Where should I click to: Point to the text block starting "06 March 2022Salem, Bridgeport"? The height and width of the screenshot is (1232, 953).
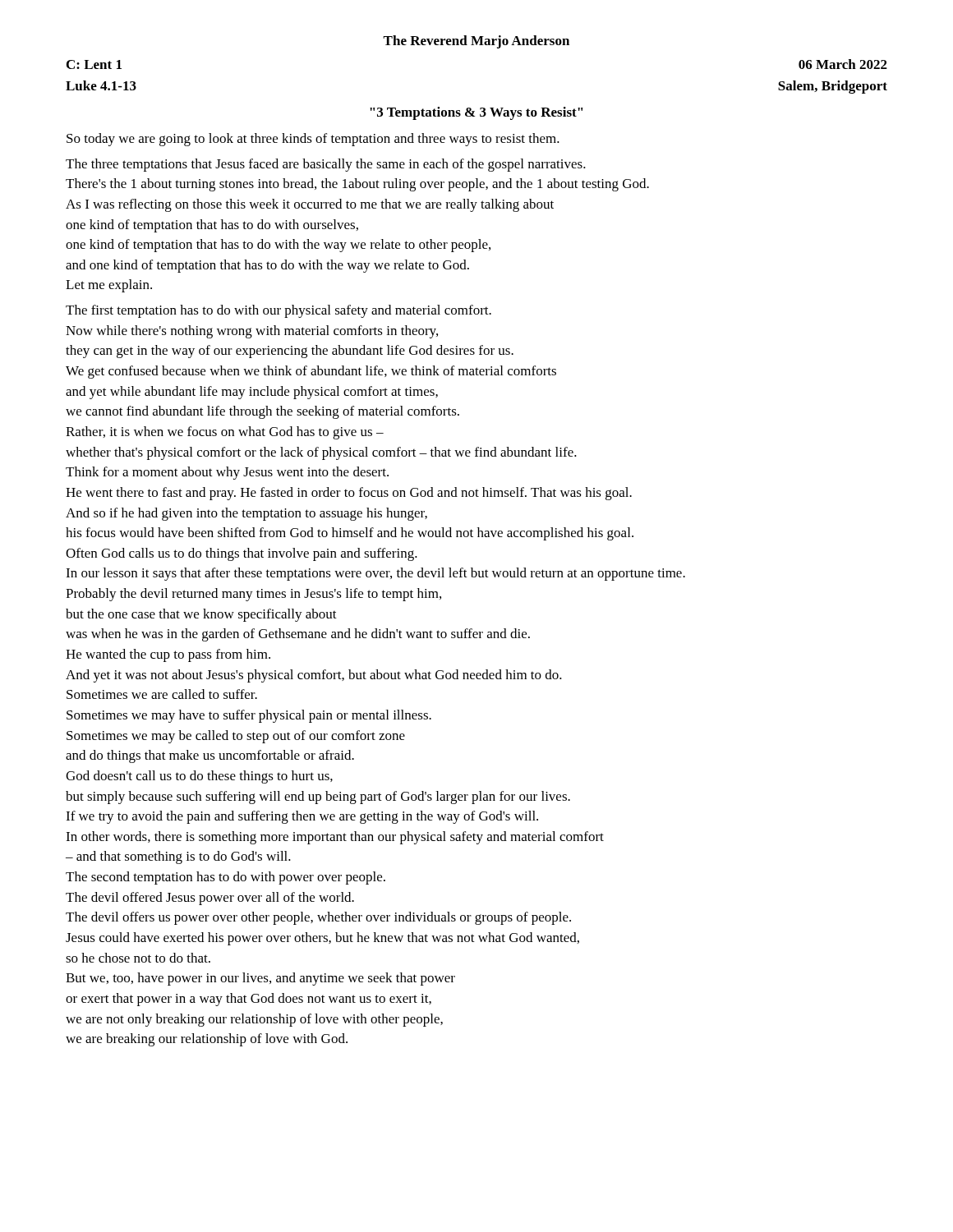pyautogui.click(x=833, y=75)
